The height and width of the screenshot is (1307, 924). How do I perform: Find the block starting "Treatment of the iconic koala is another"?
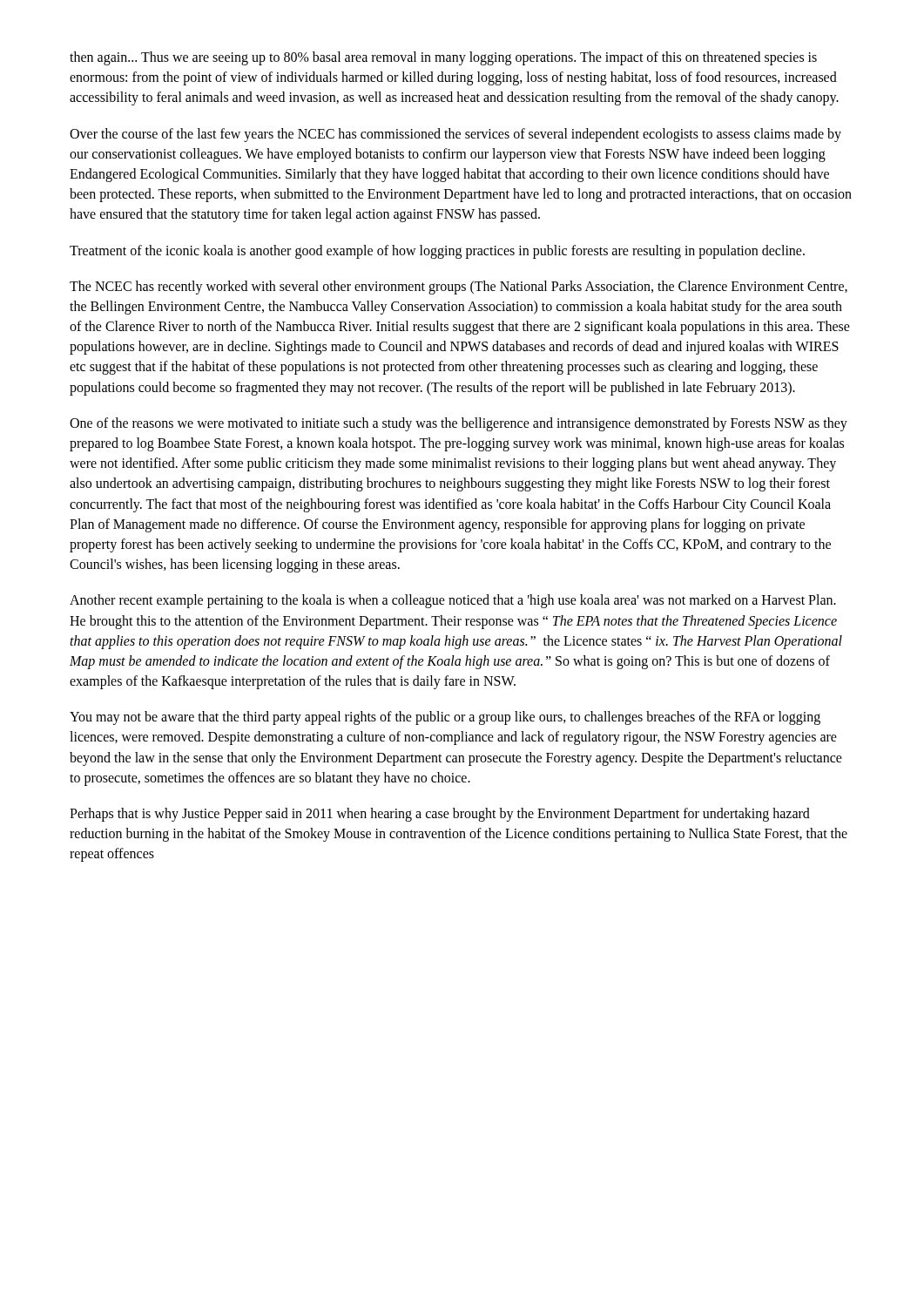tap(438, 250)
